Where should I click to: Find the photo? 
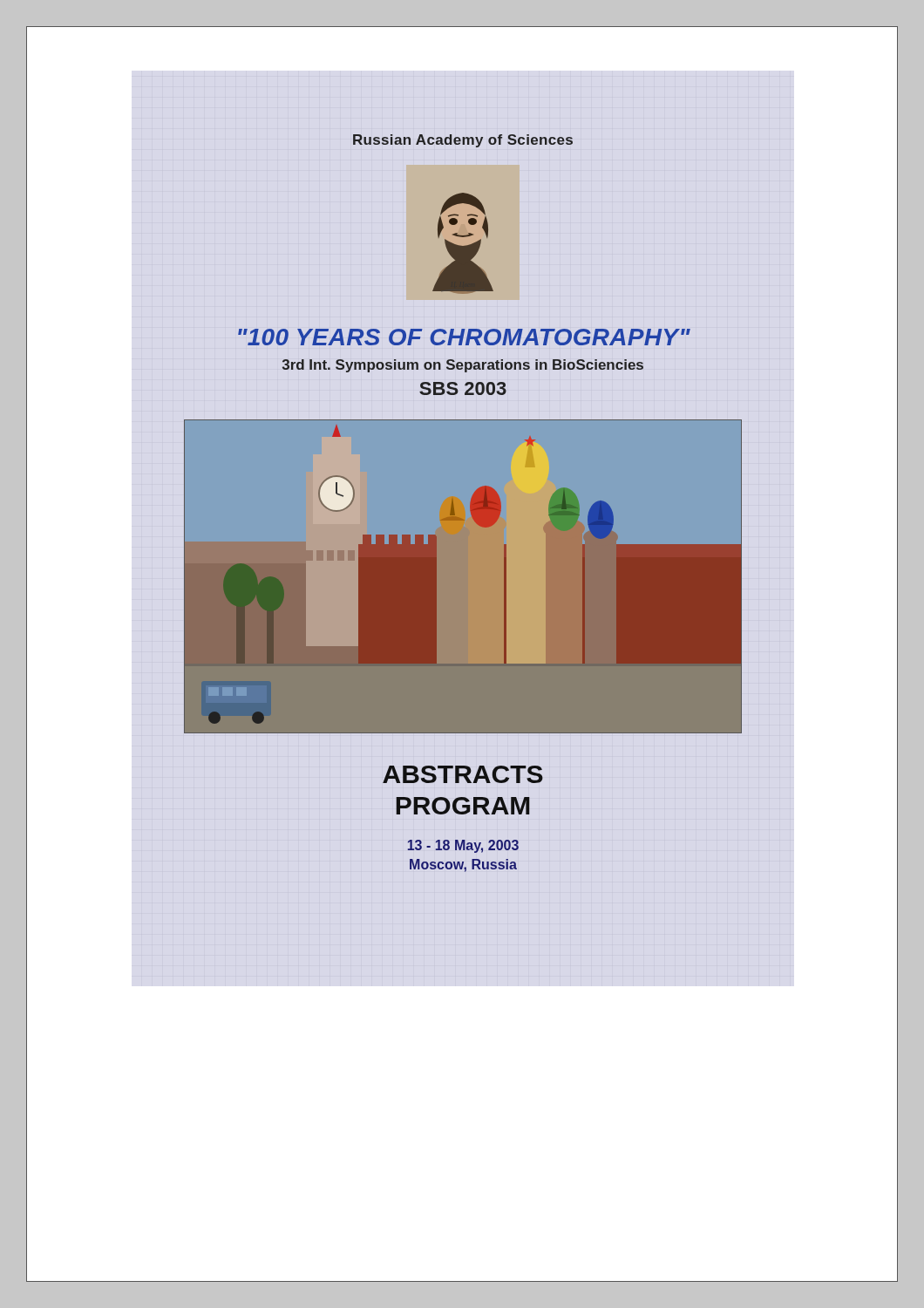point(463,576)
